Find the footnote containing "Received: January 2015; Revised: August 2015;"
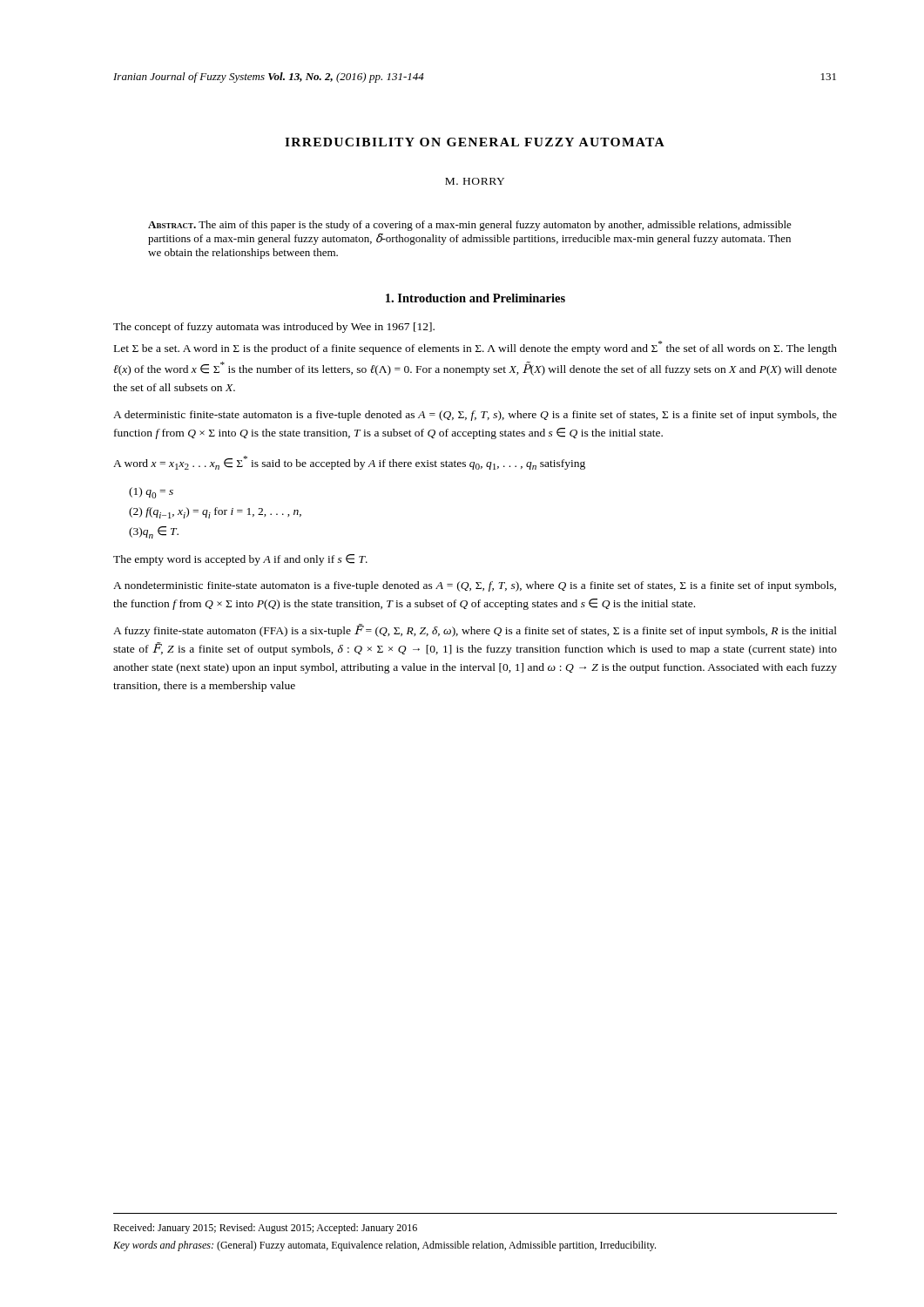Screen dimensions: 1307x924 pos(475,1237)
